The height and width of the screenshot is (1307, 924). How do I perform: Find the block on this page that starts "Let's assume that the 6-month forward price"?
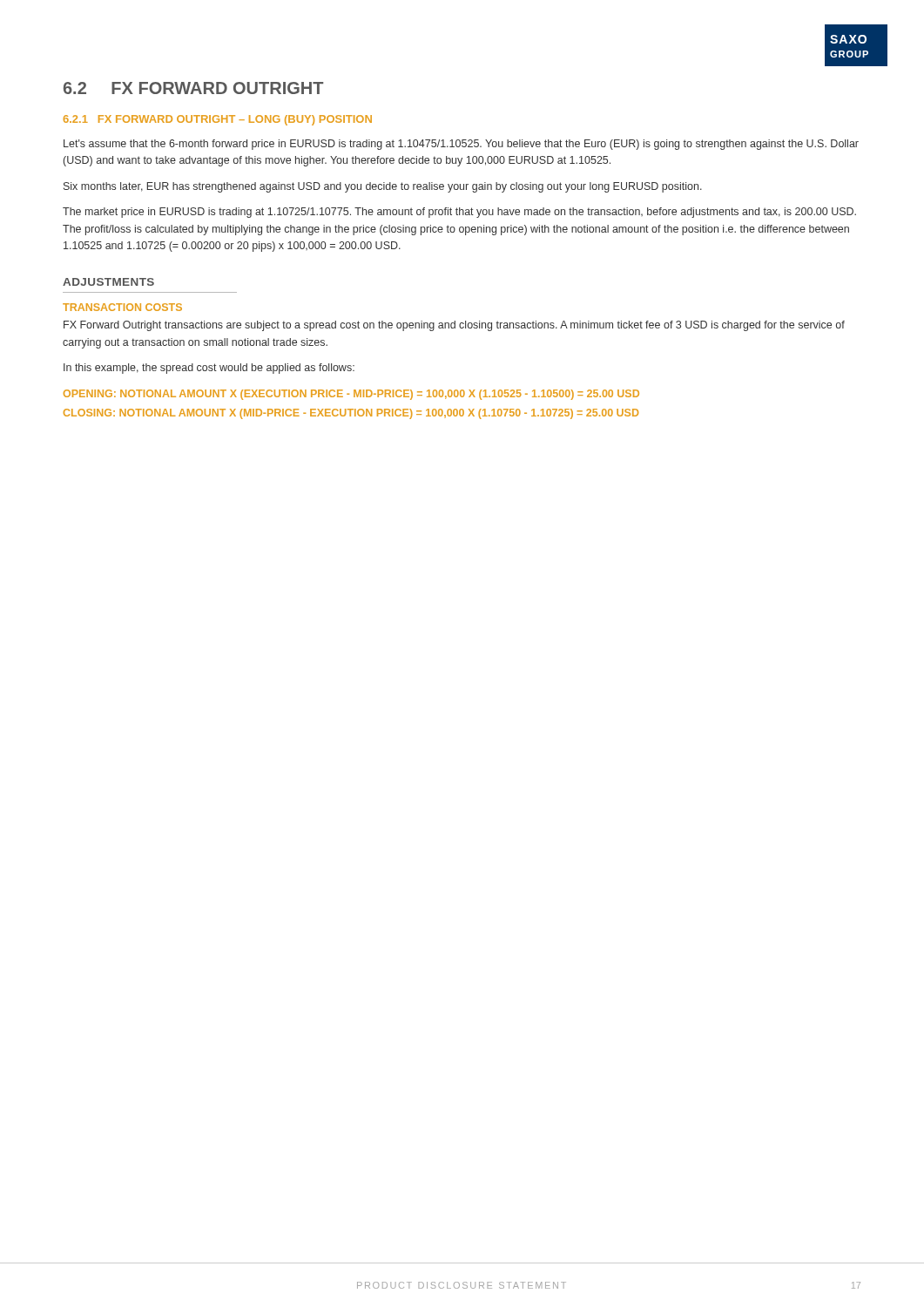coord(461,152)
